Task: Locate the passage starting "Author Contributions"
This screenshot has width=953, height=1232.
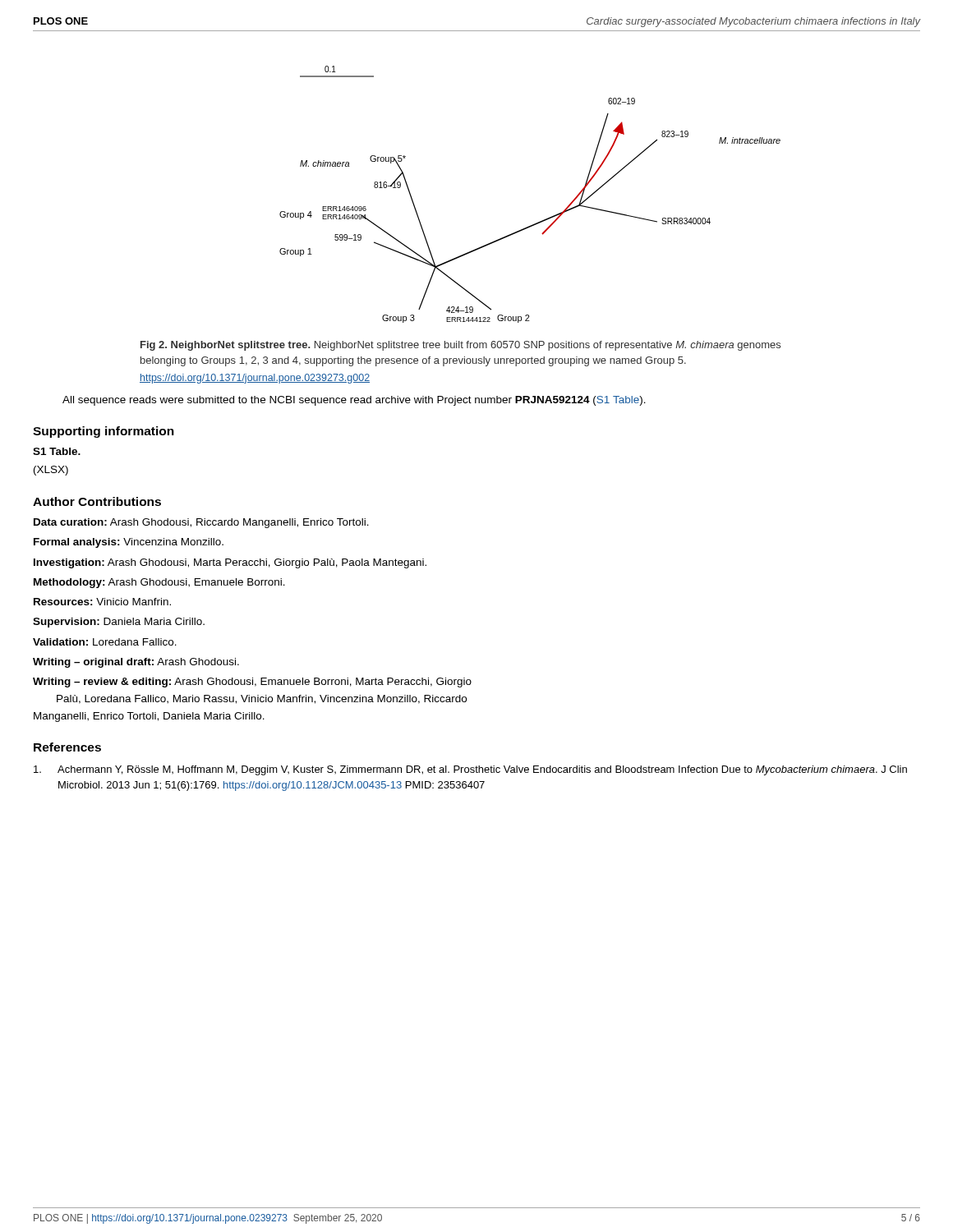Action: pyautogui.click(x=97, y=501)
